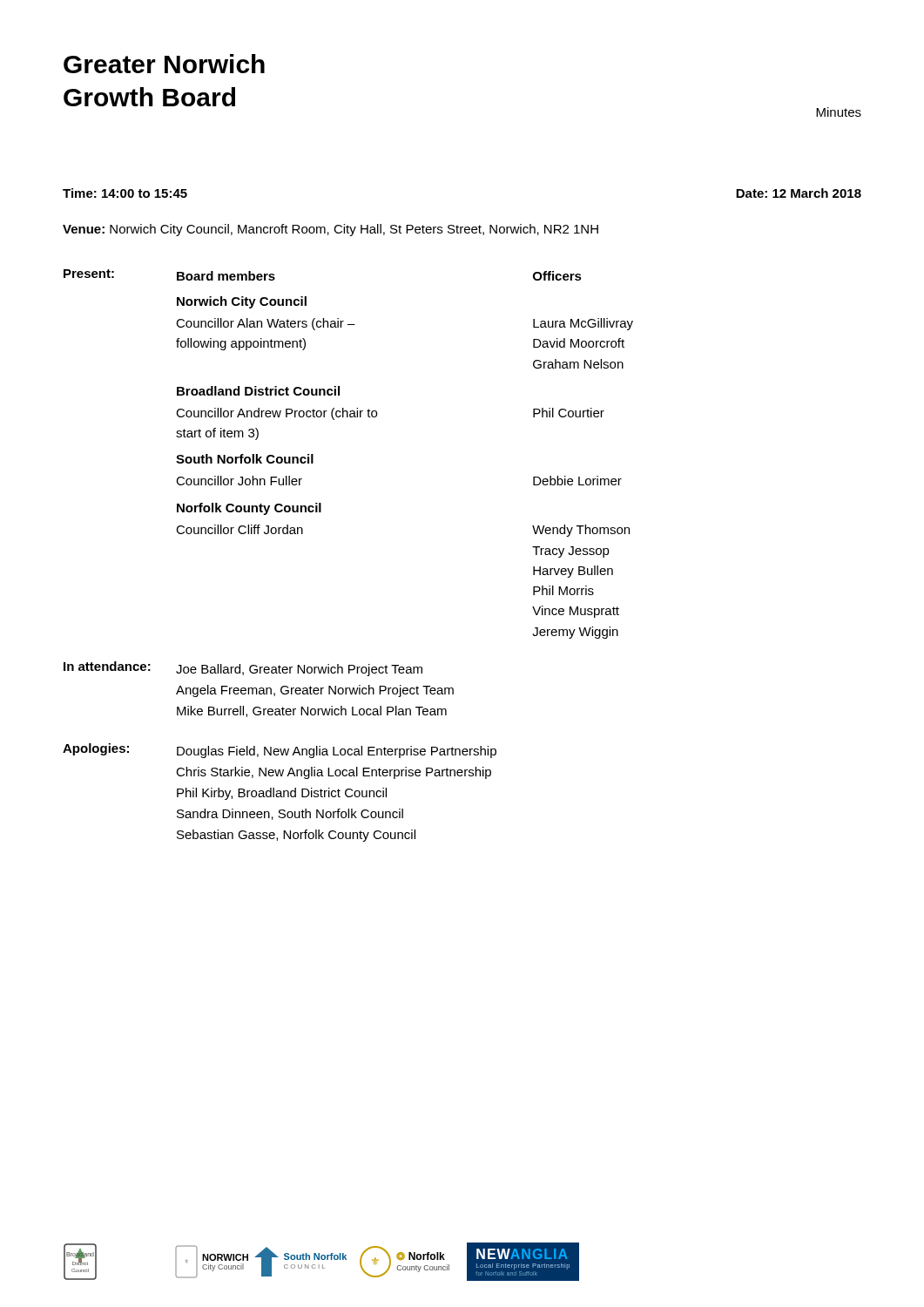The width and height of the screenshot is (924, 1307).
Task: Where does it say "In attendance:"?
Action: click(x=107, y=666)
